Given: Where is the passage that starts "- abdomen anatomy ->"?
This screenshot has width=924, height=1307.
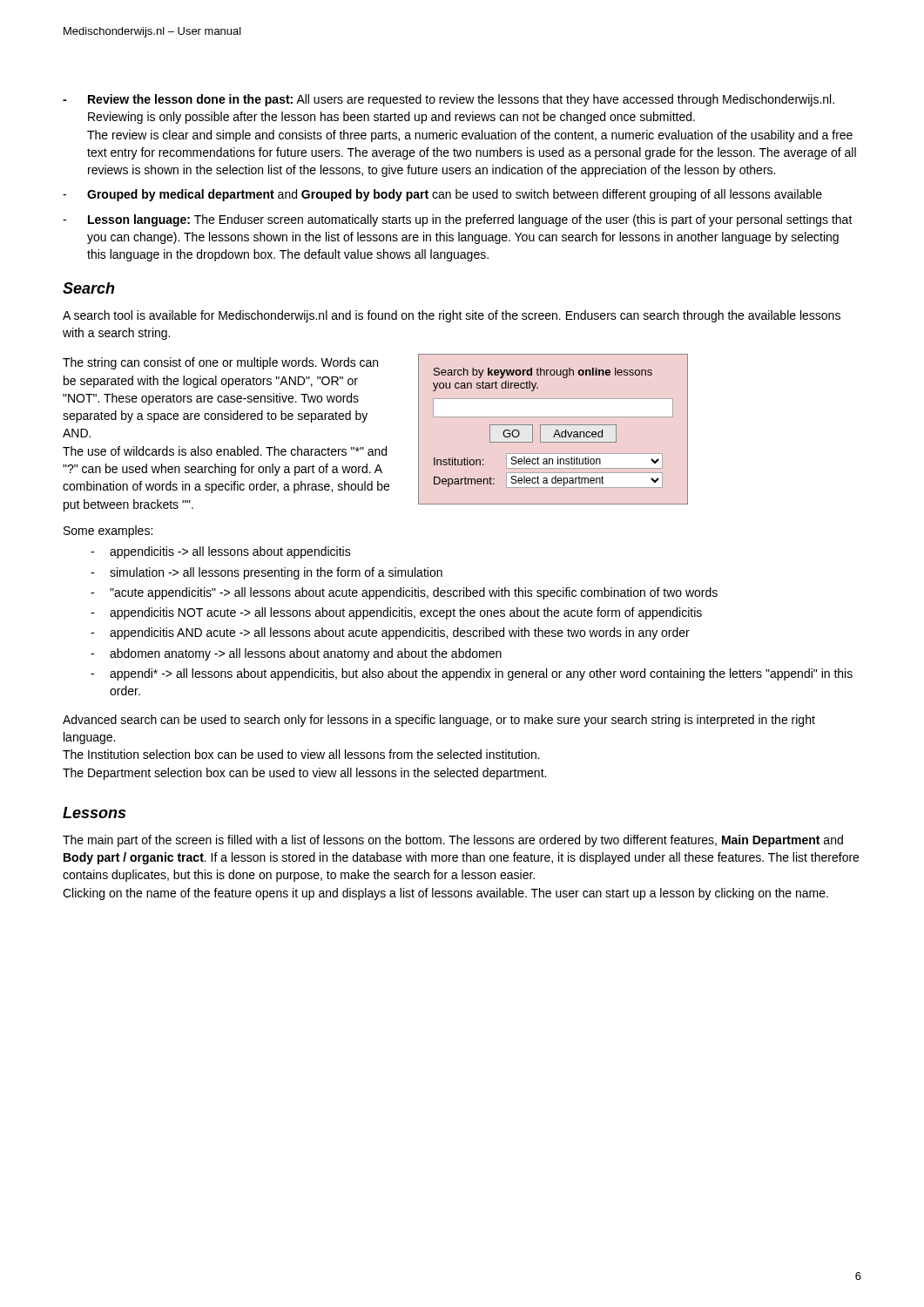Looking at the screenshot, I should [x=296, y=653].
